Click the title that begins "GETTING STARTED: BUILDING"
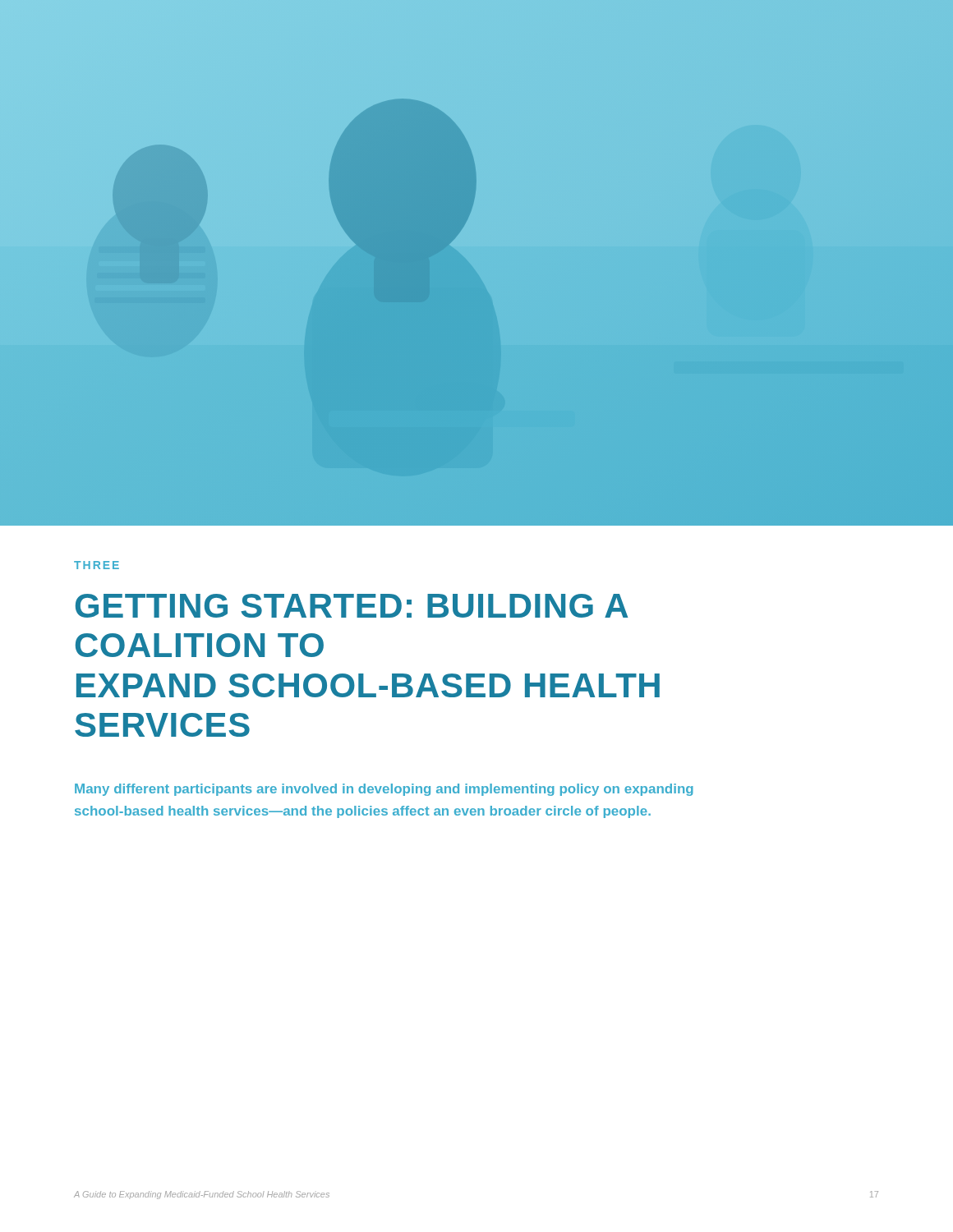This screenshot has width=953, height=1232. 368,665
